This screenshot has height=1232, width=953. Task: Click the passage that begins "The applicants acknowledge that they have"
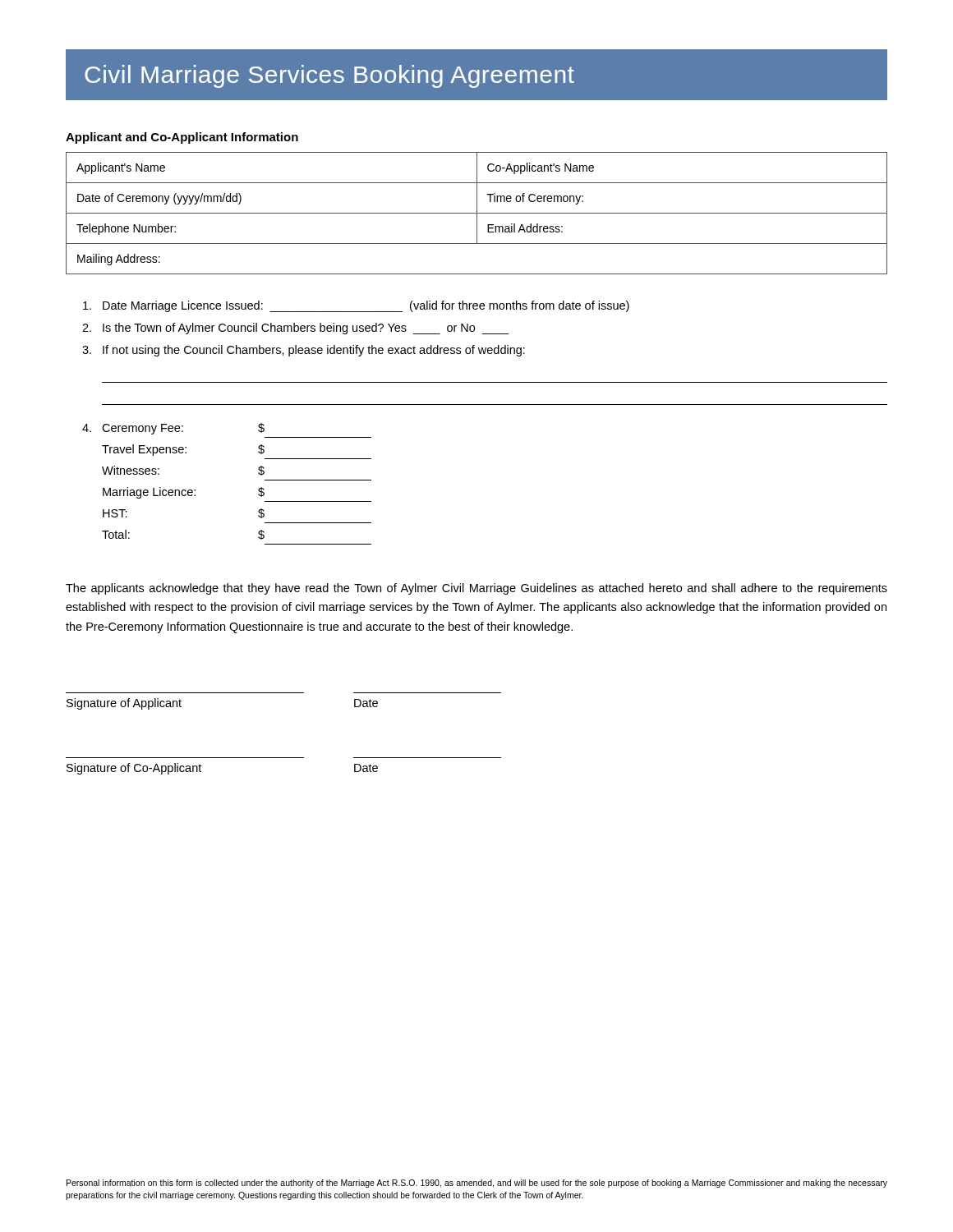pyautogui.click(x=476, y=607)
